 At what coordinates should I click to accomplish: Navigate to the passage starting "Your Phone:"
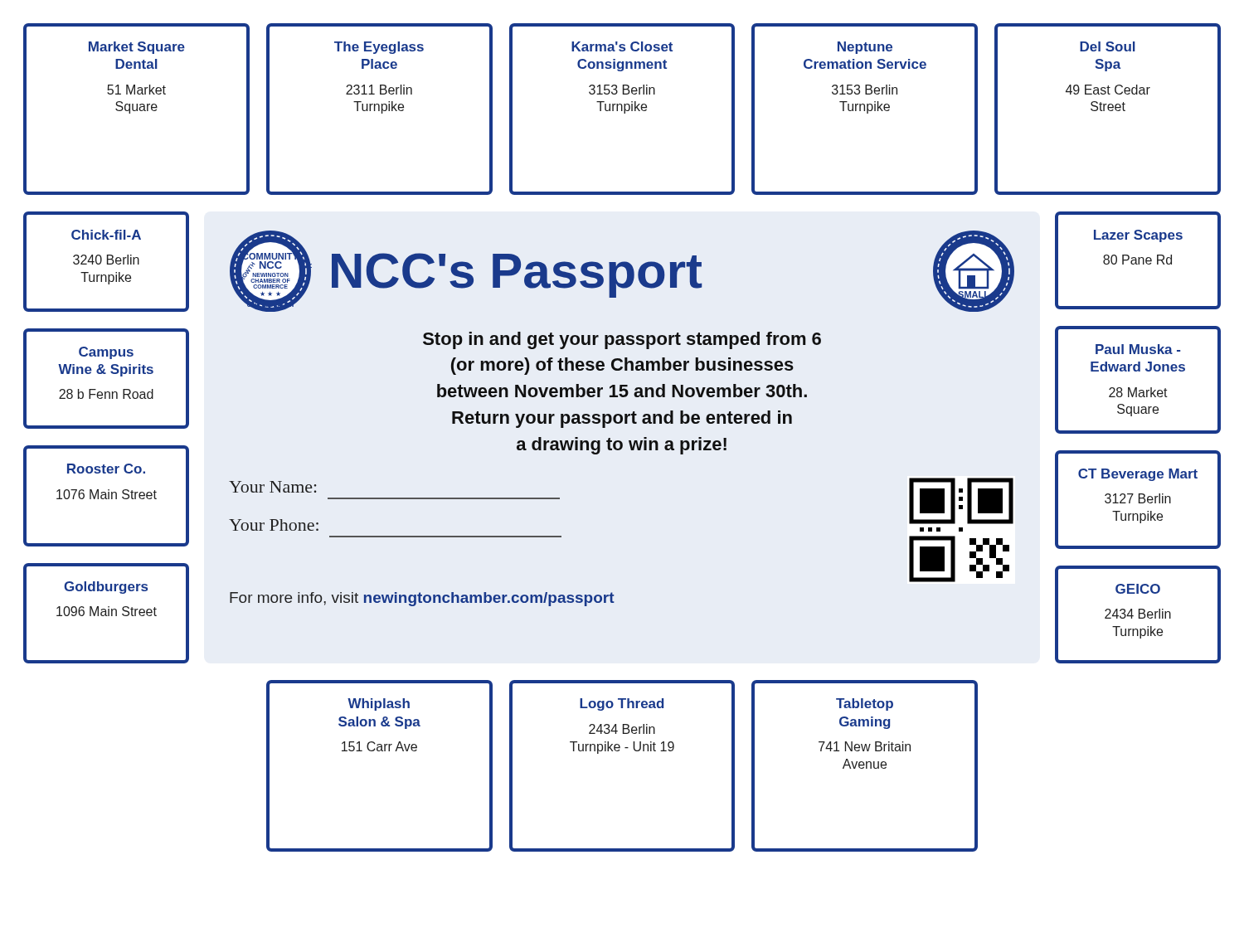pos(395,526)
